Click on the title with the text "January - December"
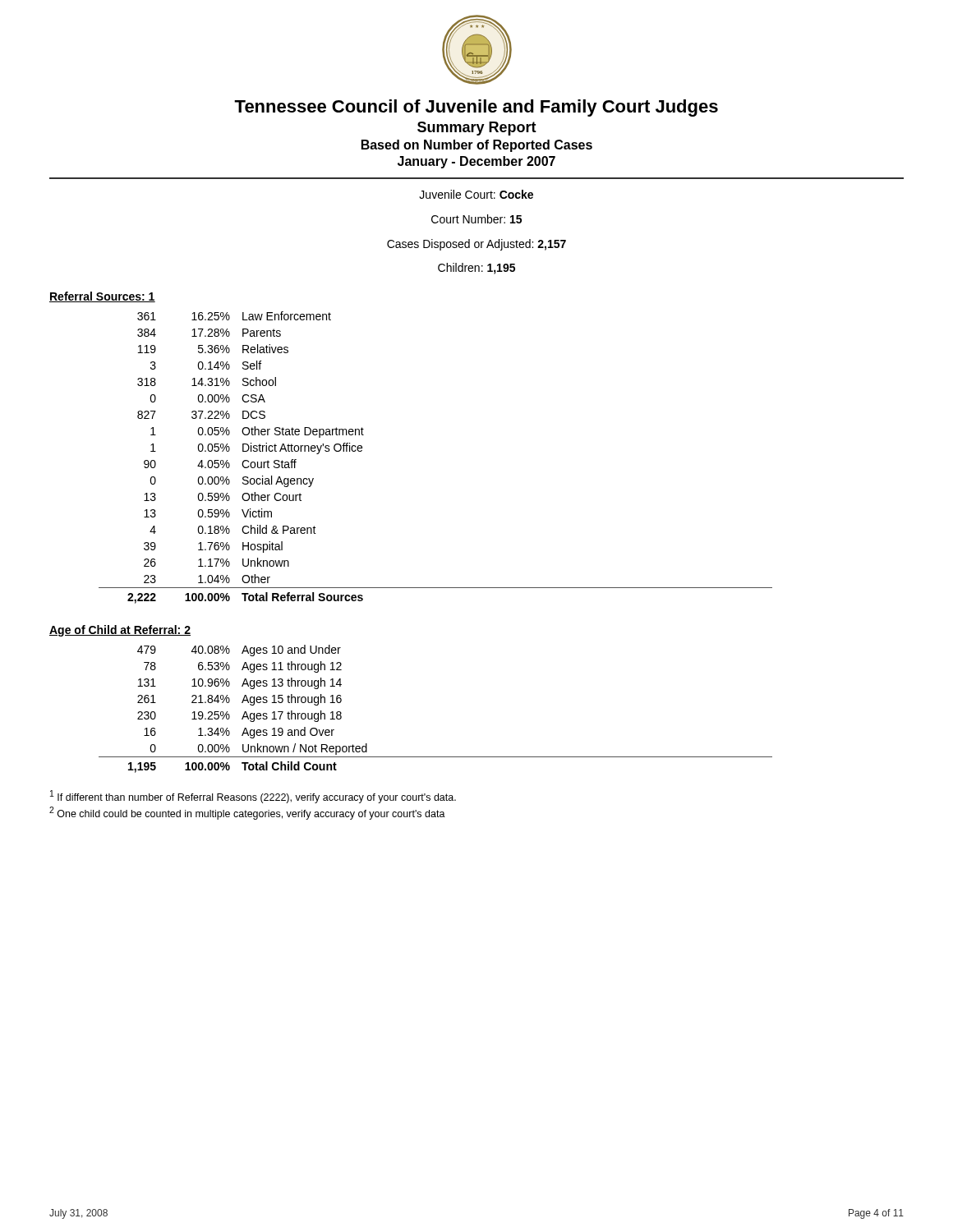953x1232 pixels. [x=476, y=161]
